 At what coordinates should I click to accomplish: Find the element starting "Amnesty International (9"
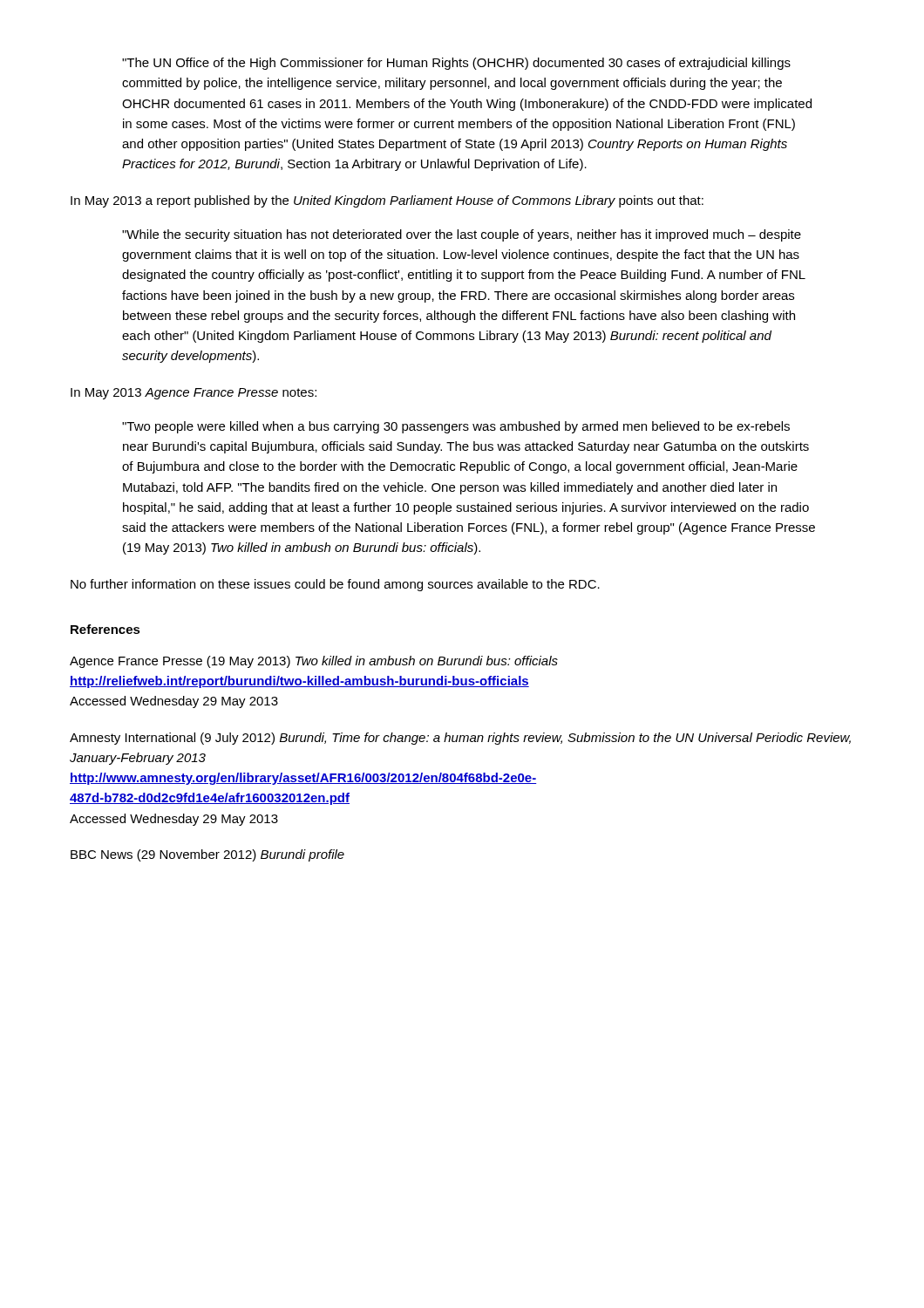[x=461, y=777]
